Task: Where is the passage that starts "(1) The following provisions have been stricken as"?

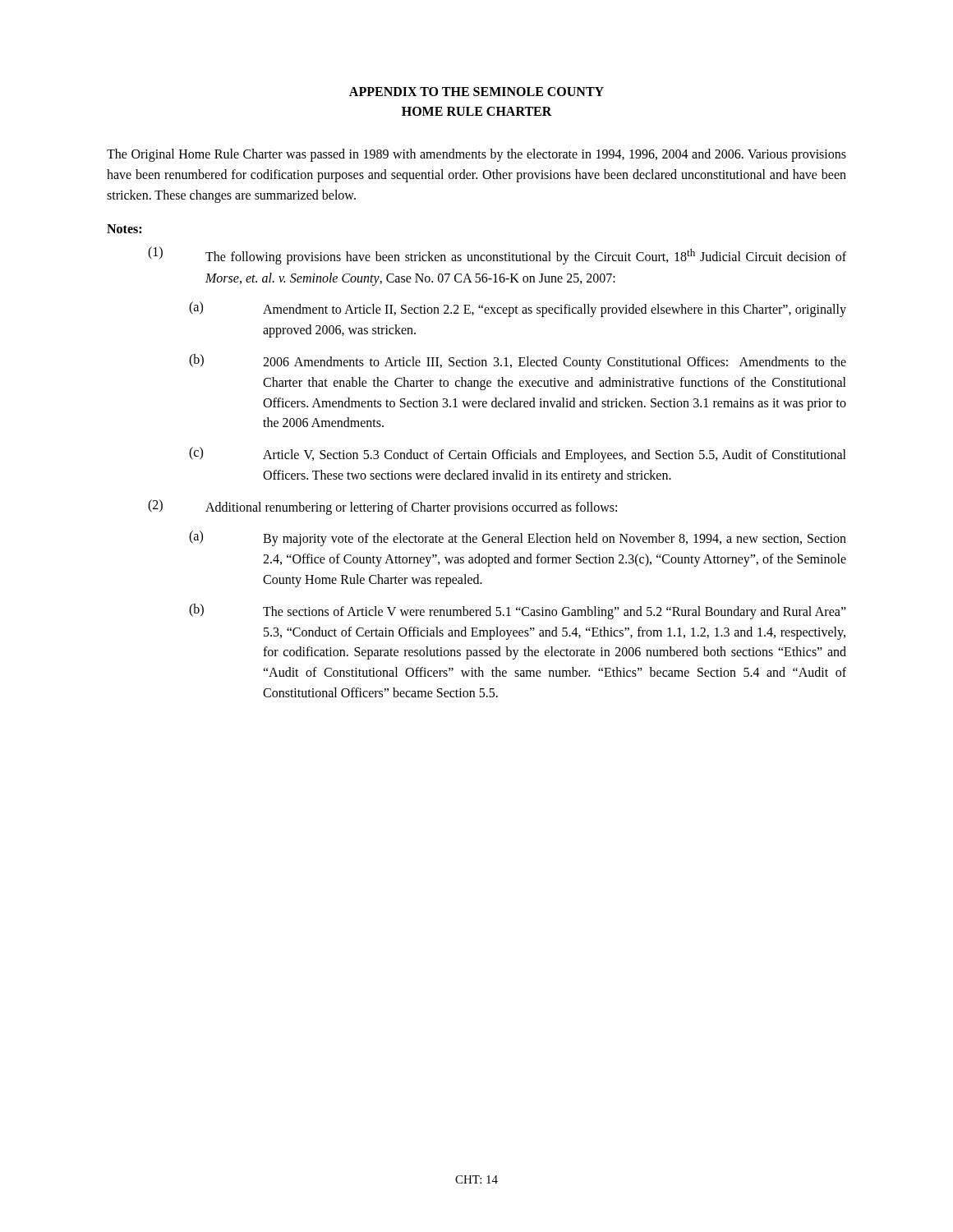Action: pos(476,267)
